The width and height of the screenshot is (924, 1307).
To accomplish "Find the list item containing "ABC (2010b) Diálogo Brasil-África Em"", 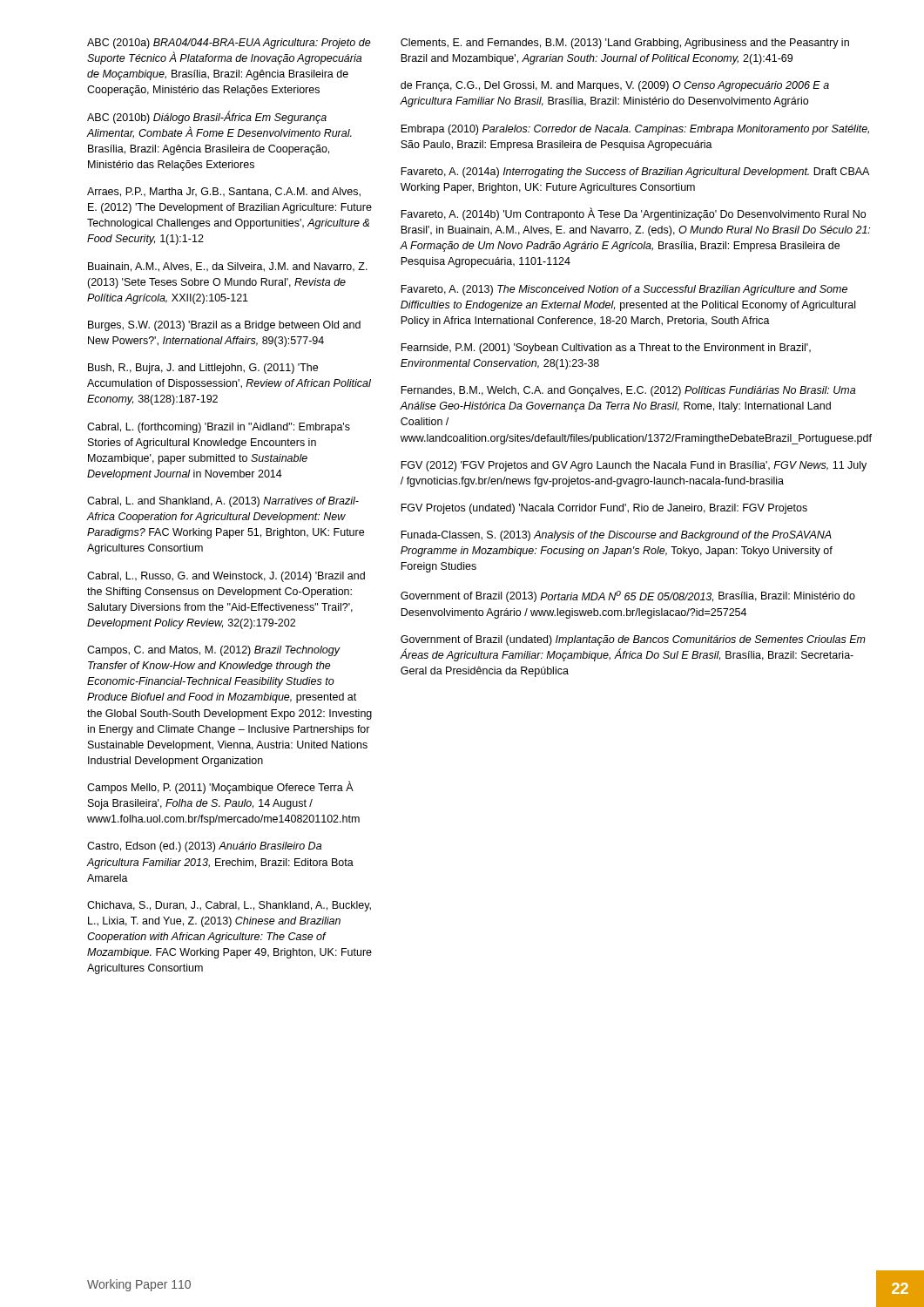I will (220, 141).
